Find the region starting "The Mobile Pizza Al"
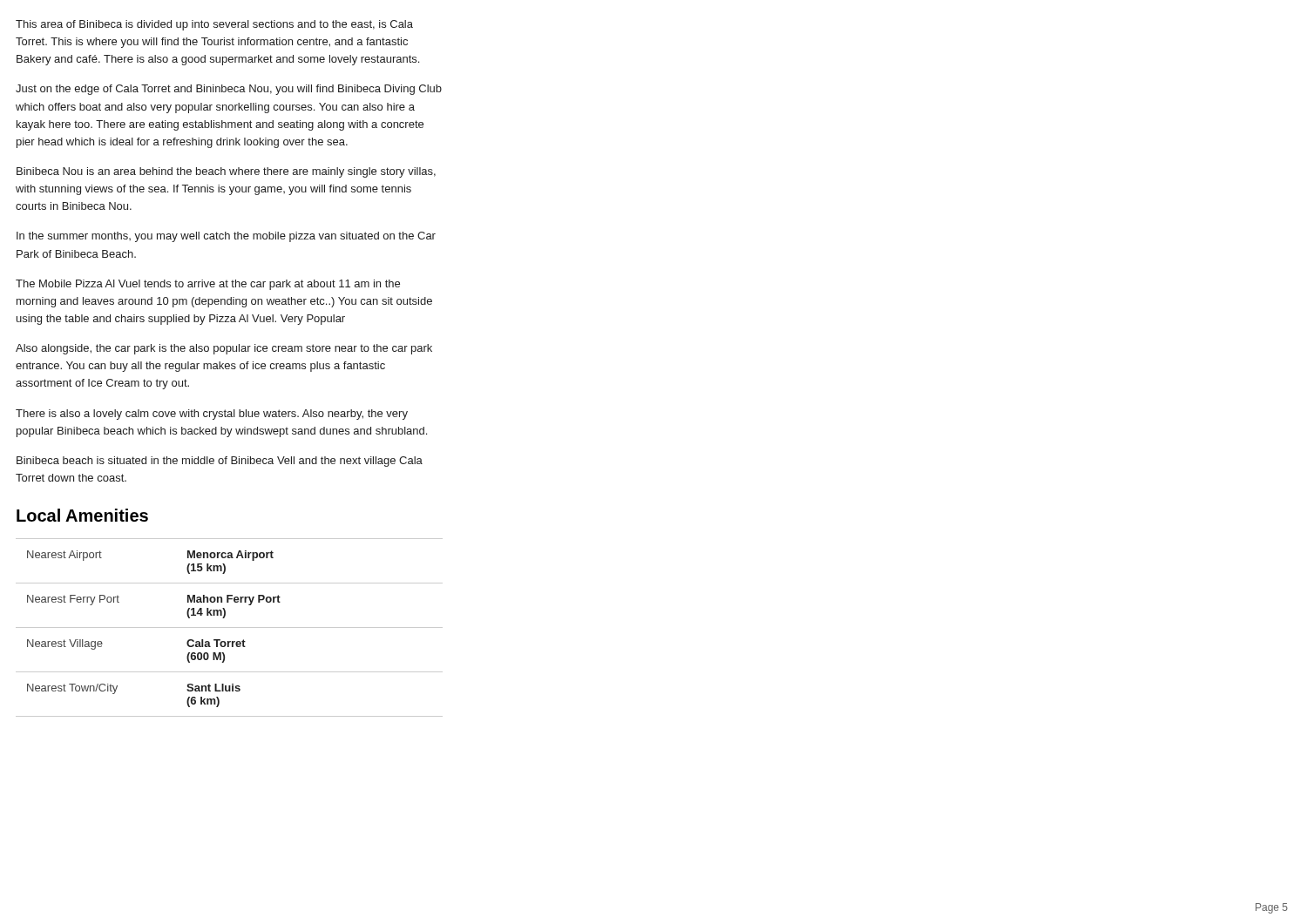Viewport: 1307px width, 924px height. click(x=224, y=301)
